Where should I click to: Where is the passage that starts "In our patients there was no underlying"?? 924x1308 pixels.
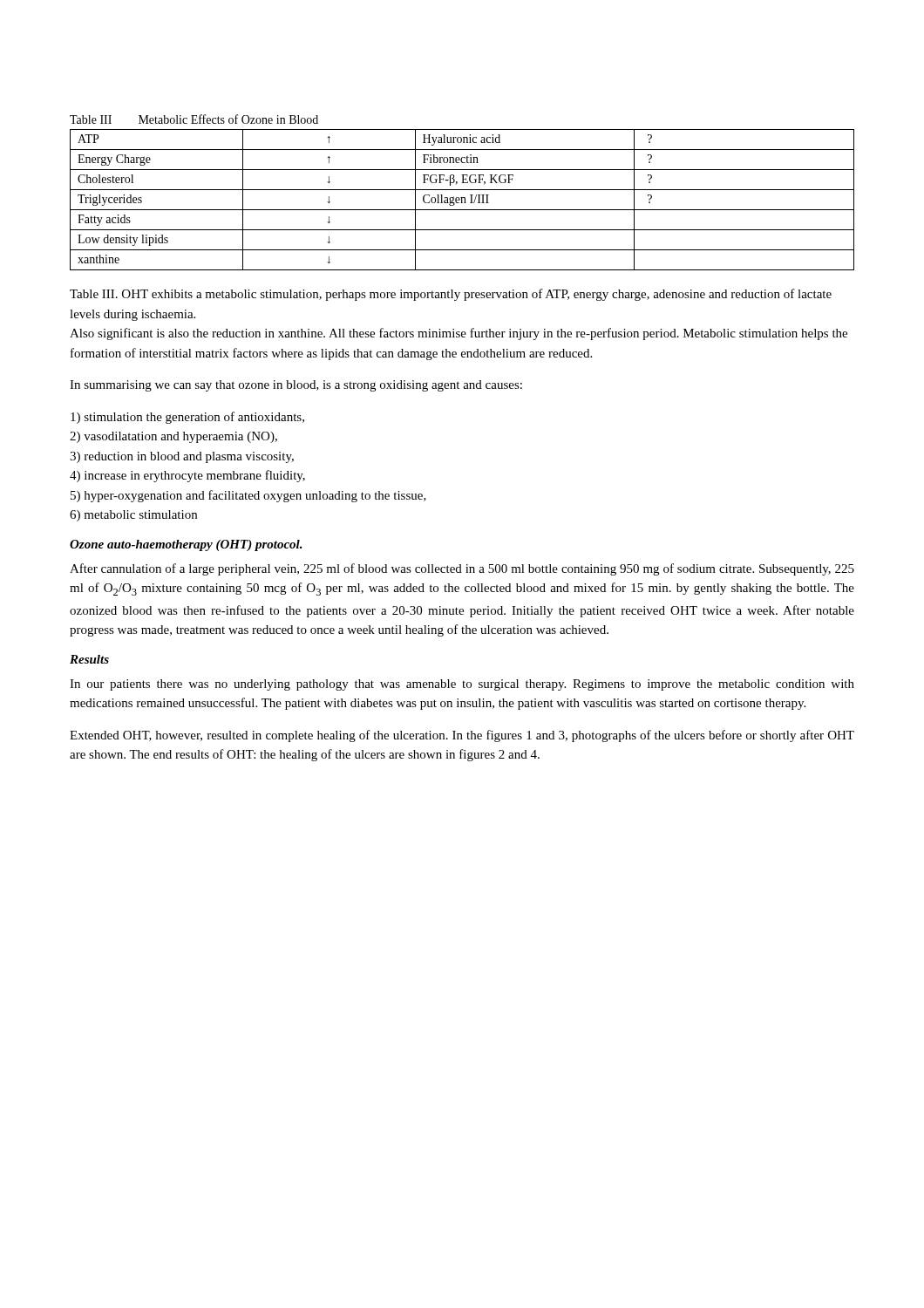[x=462, y=693]
